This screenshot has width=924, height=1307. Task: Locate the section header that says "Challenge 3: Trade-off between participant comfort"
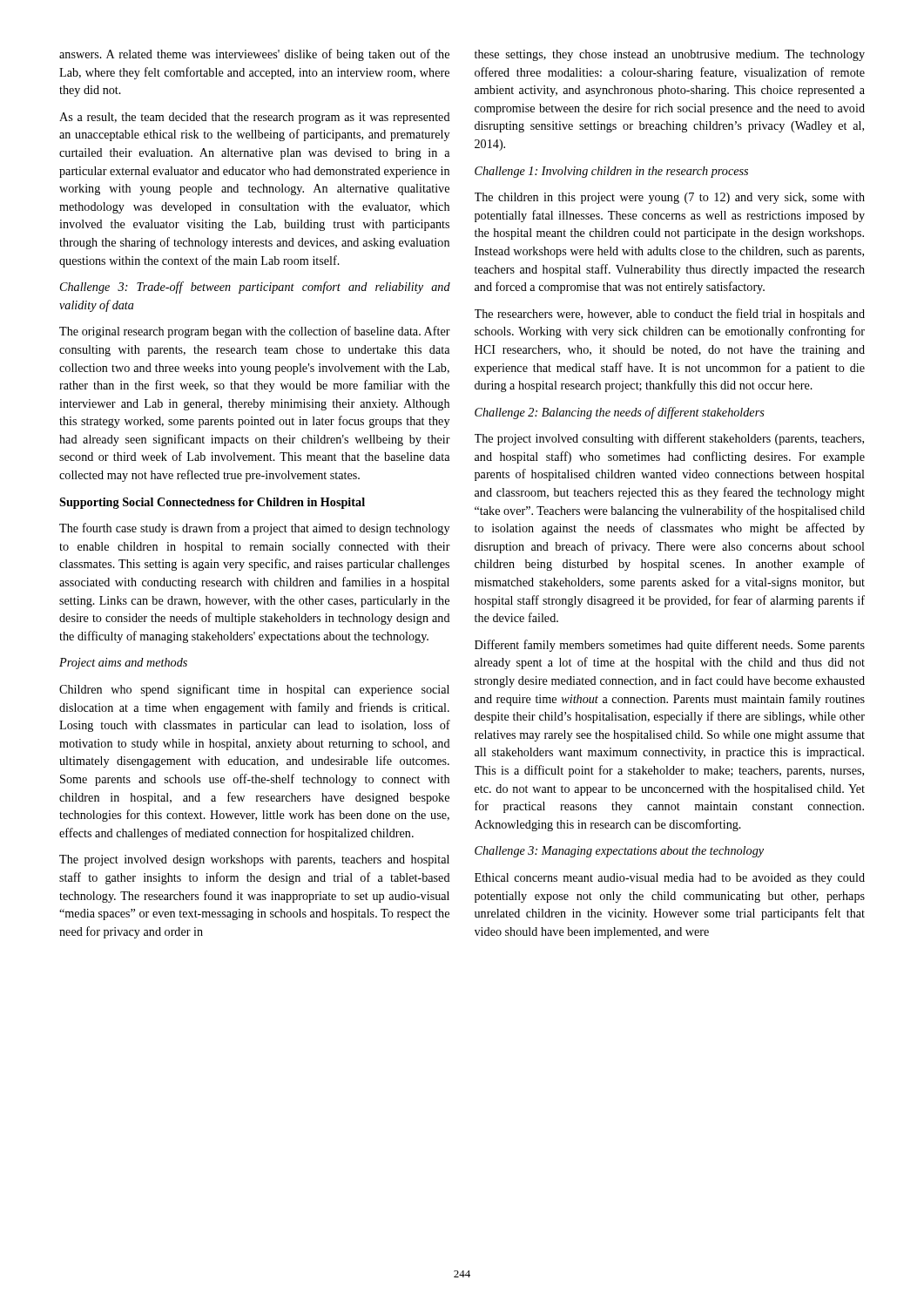(255, 296)
